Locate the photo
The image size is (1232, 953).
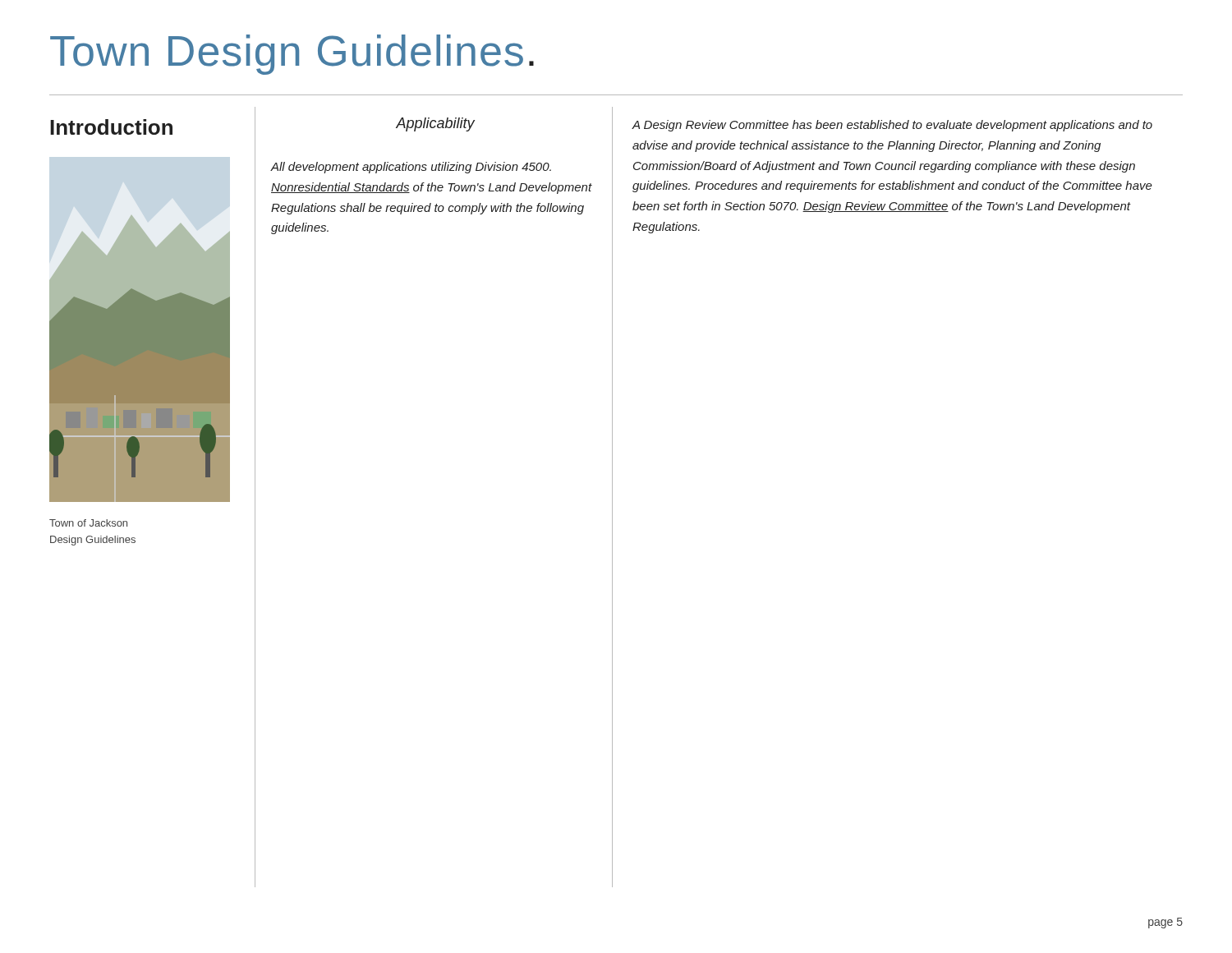point(140,329)
